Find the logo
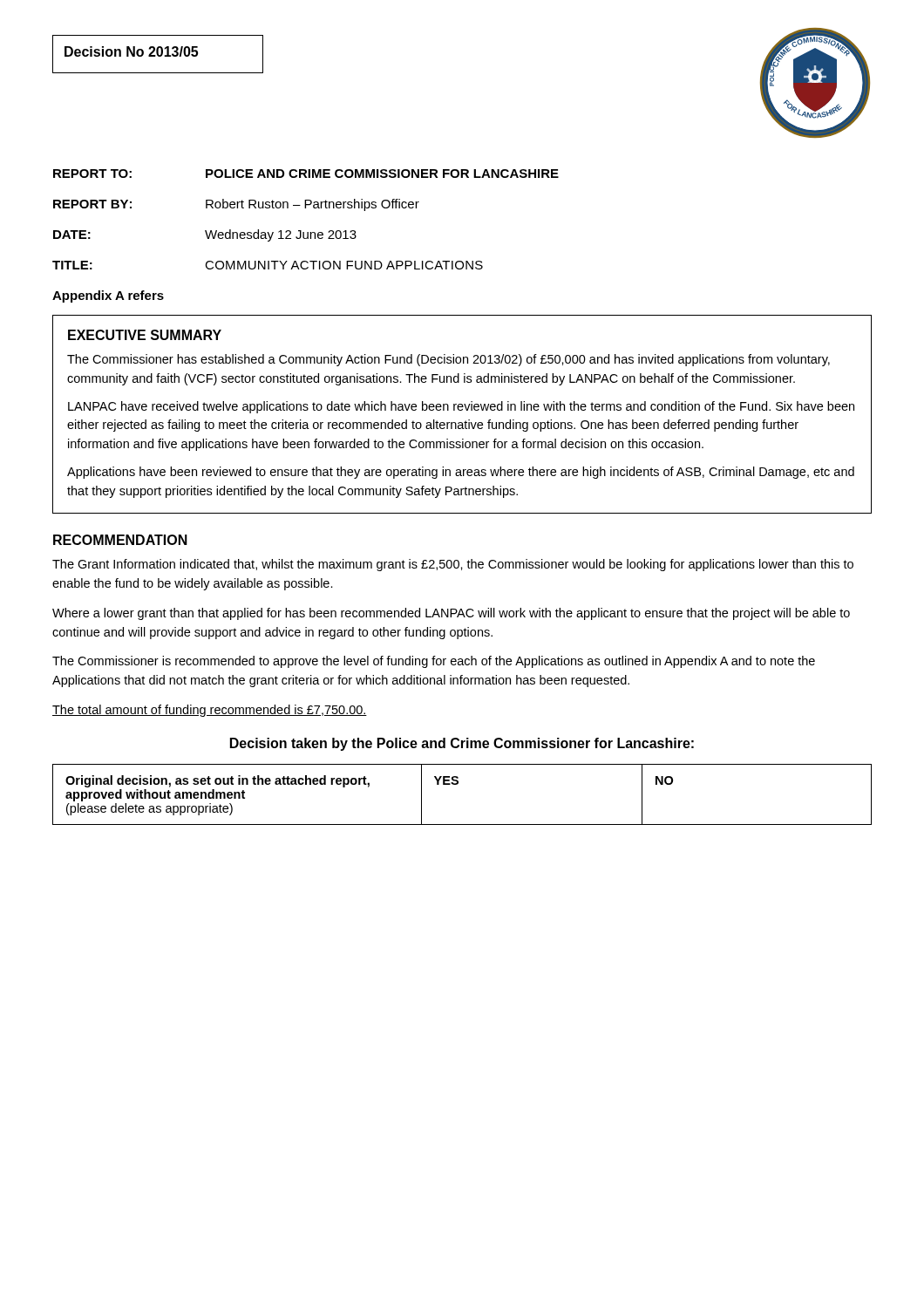This screenshot has width=924, height=1308. [815, 83]
